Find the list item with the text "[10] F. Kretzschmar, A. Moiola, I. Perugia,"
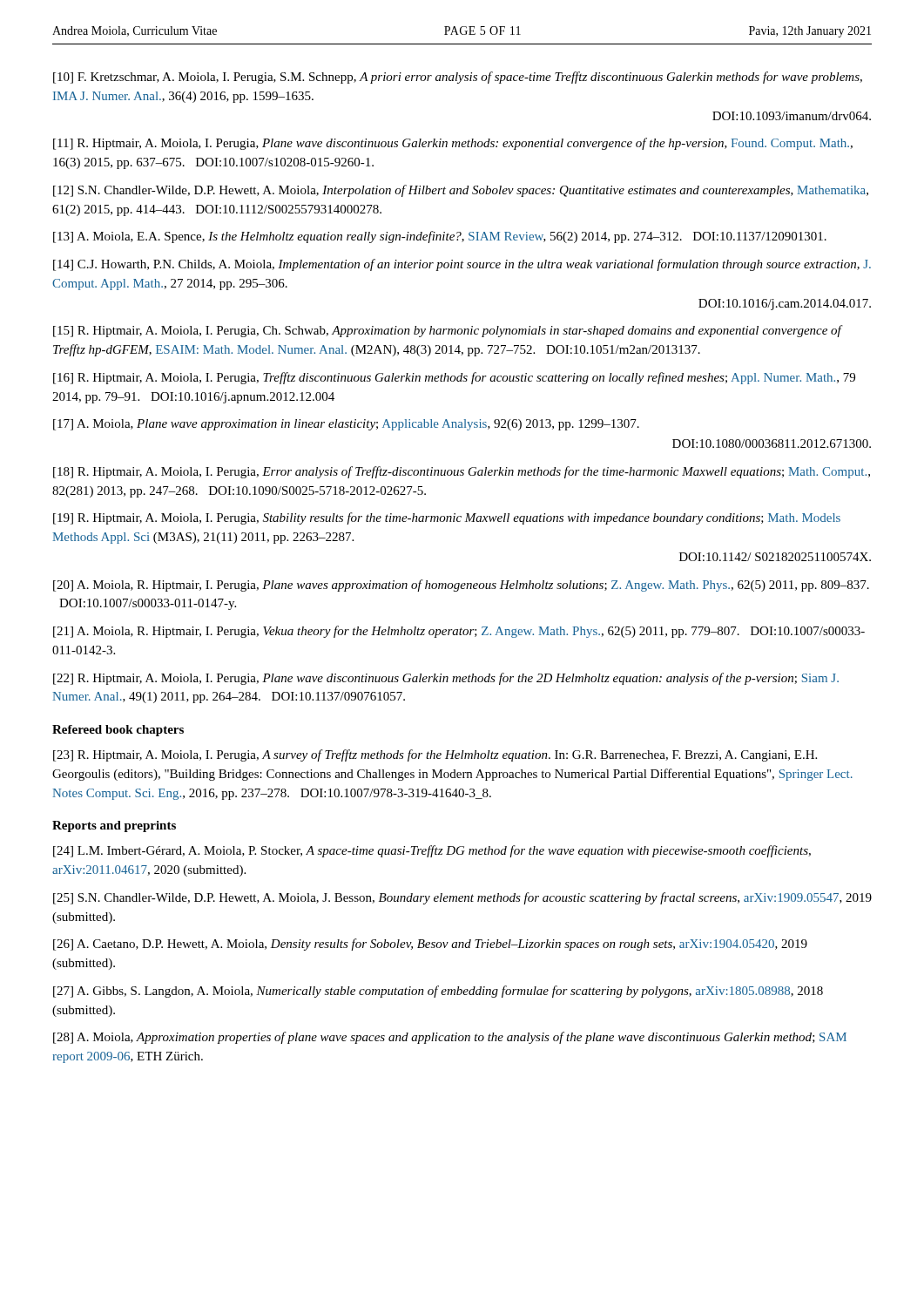 (458, 78)
